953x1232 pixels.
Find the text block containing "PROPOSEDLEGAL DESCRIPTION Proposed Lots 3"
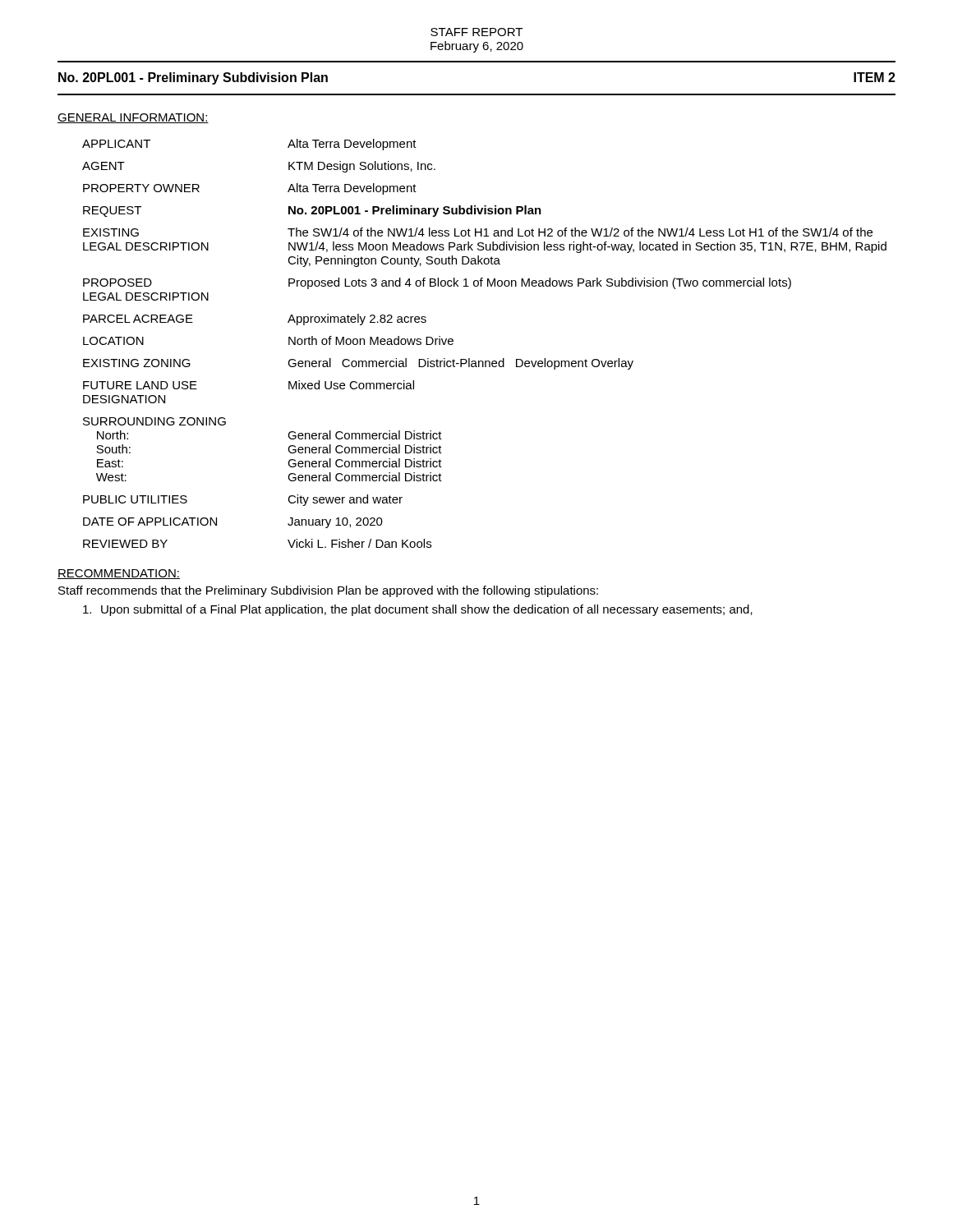tap(476, 289)
